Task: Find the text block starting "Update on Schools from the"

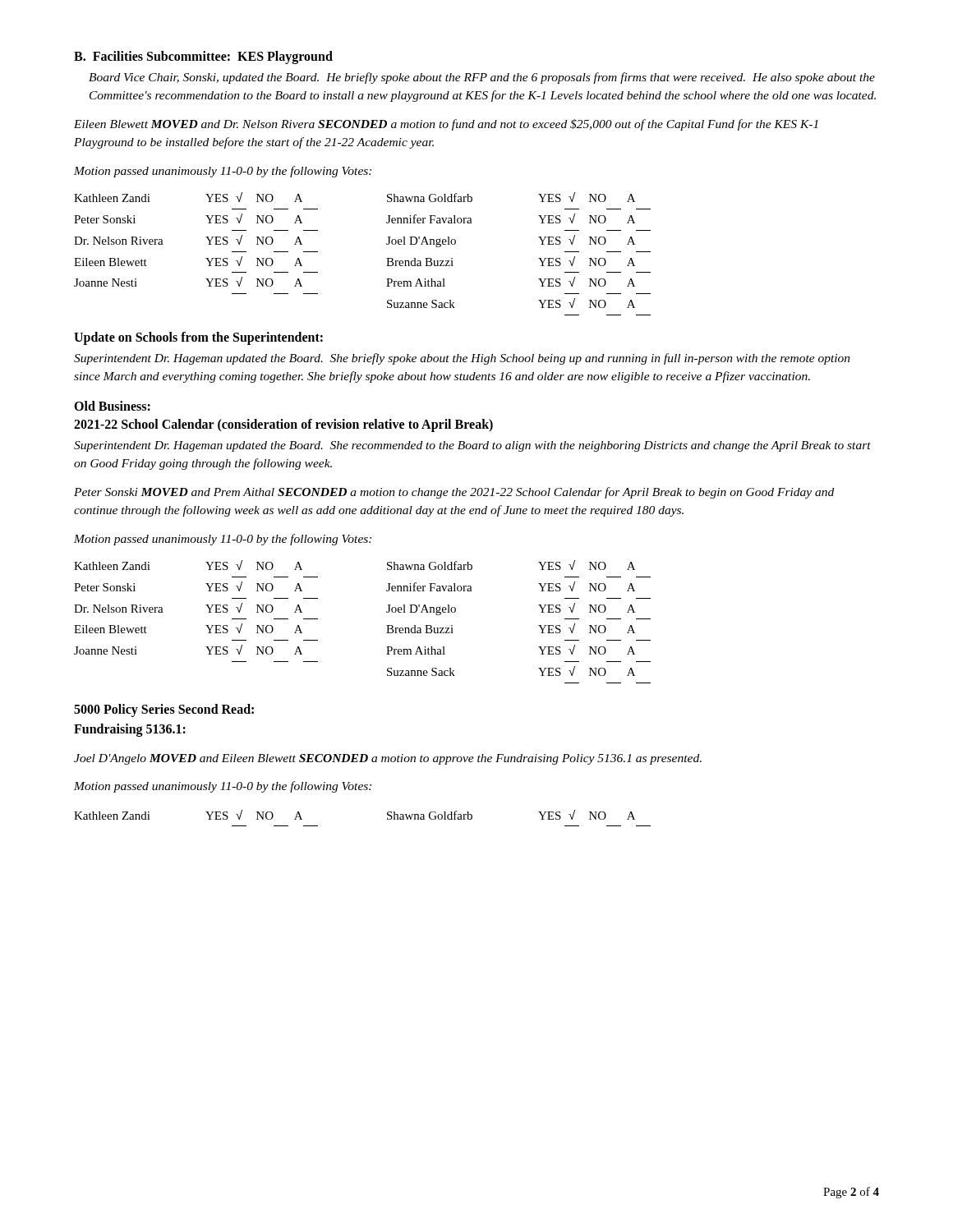Action: pos(199,337)
